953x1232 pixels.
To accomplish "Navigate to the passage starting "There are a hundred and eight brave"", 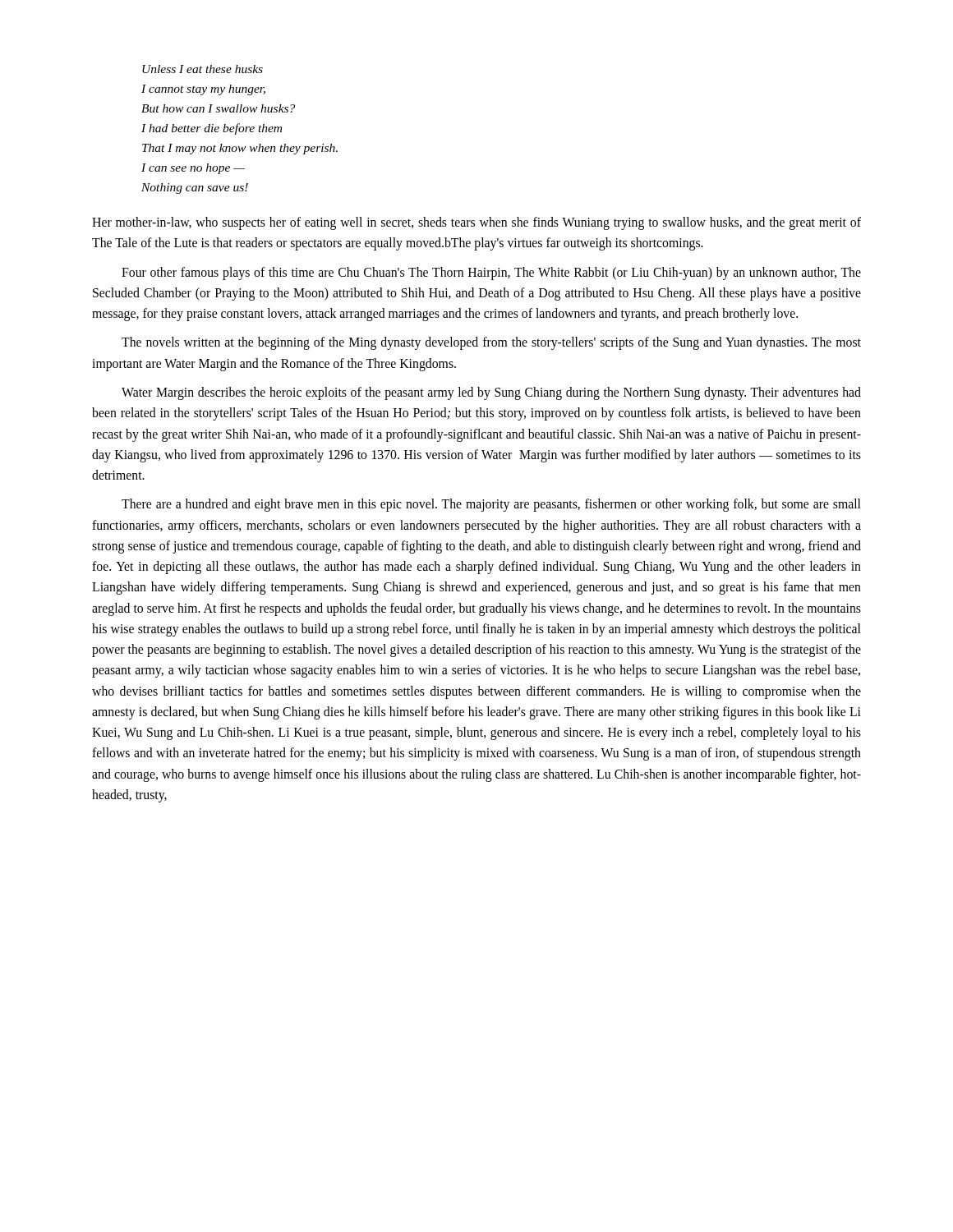I will (x=476, y=650).
